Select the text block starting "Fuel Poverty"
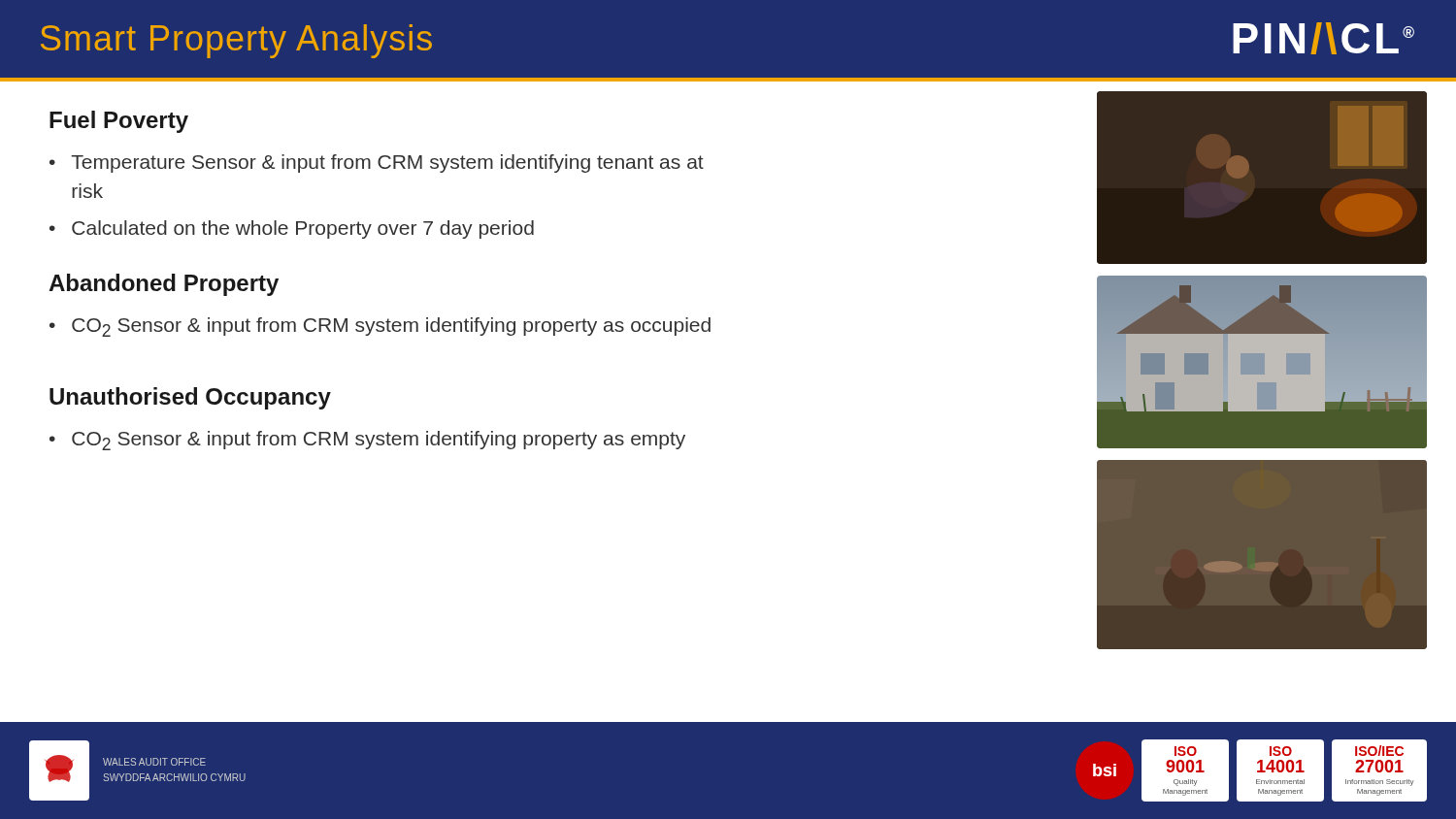This screenshot has width=1456, height=819. pyautogui.click(x=118, y=120)
